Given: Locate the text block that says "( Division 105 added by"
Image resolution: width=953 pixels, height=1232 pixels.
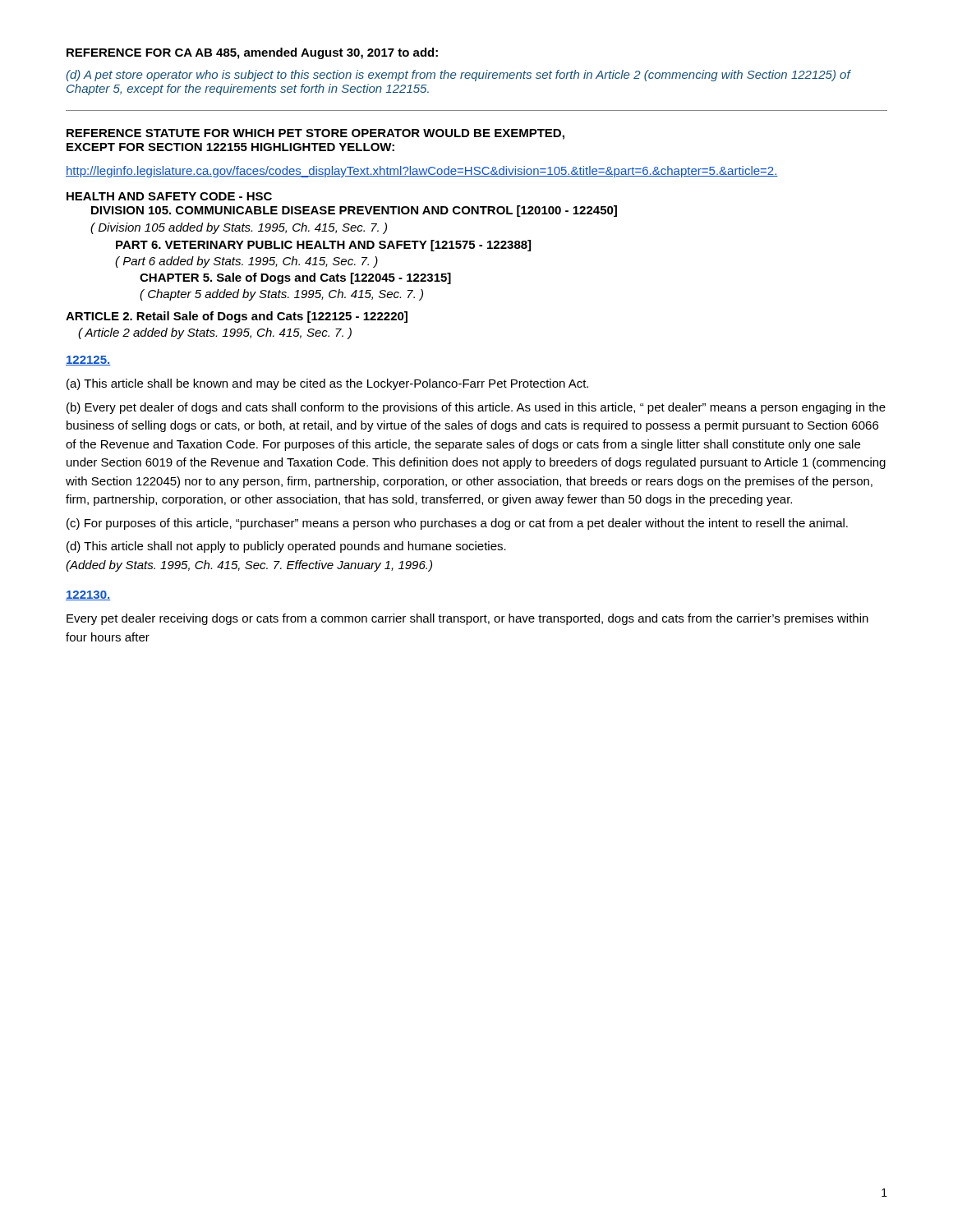Looking at the screenshot, I should pos(239,227).
